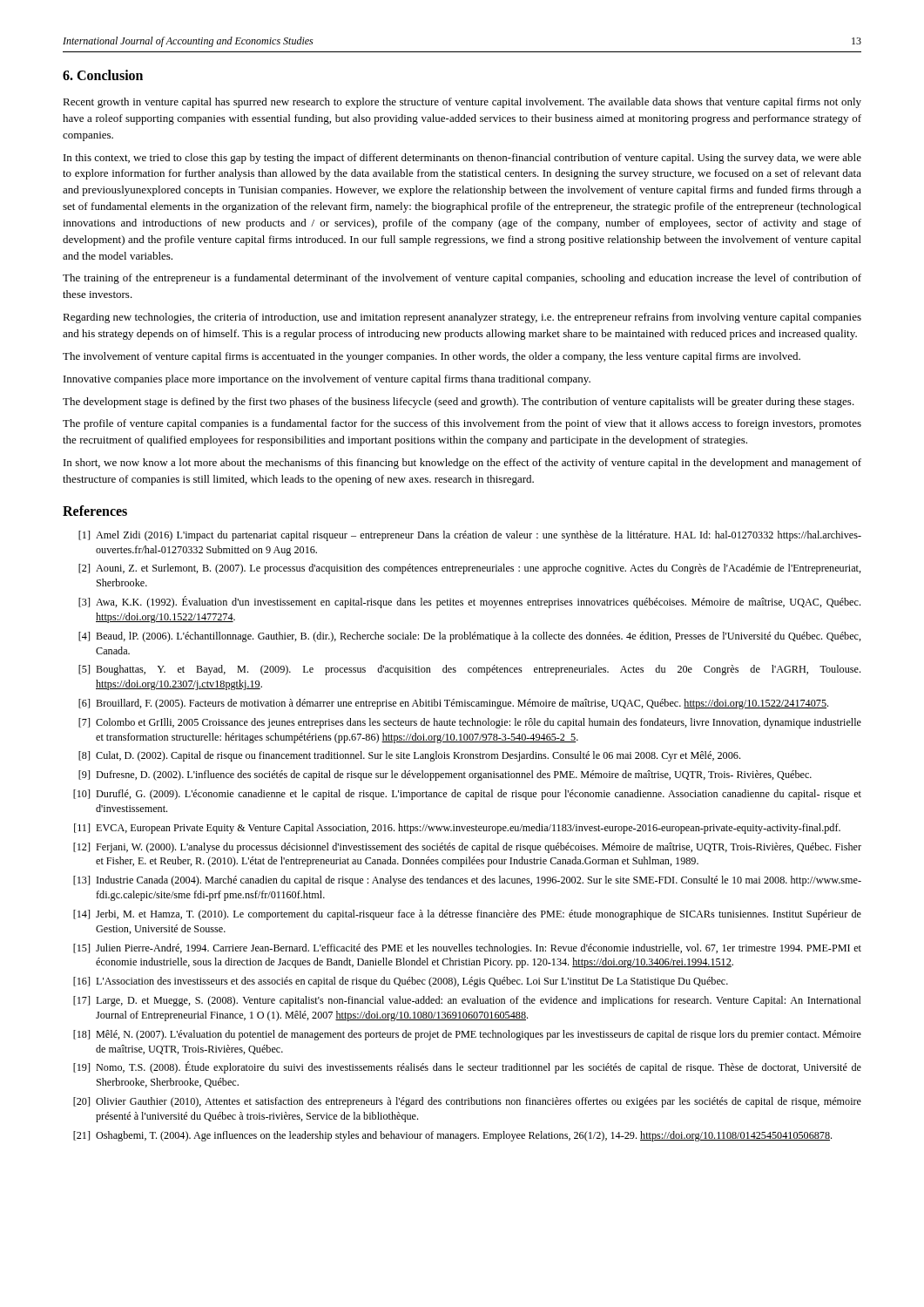
Task: Select the region starting "Recent growth in venture capital has spurred"
Action: tap(462, 119)
